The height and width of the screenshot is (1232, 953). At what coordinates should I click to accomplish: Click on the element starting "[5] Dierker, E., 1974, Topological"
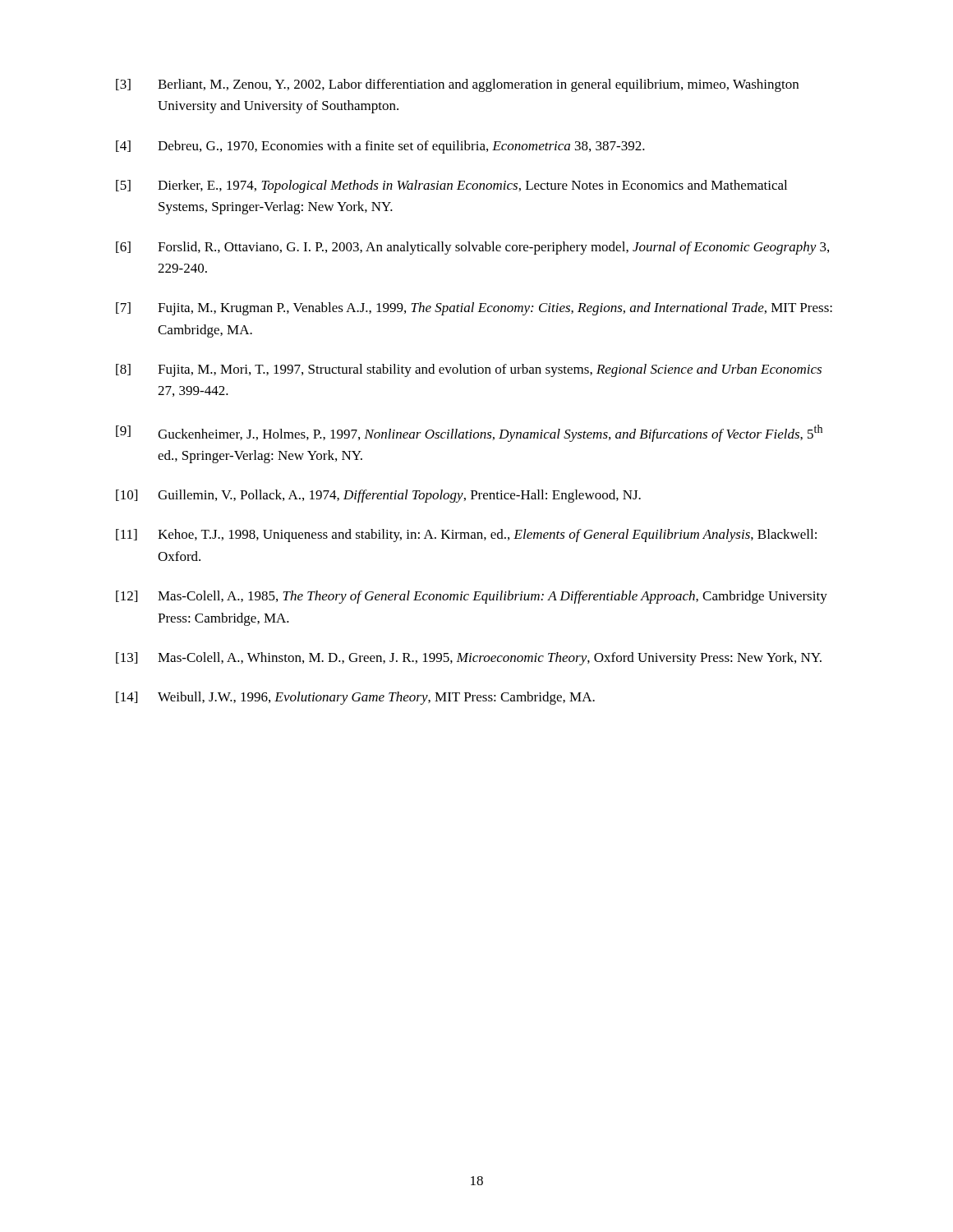476,197
